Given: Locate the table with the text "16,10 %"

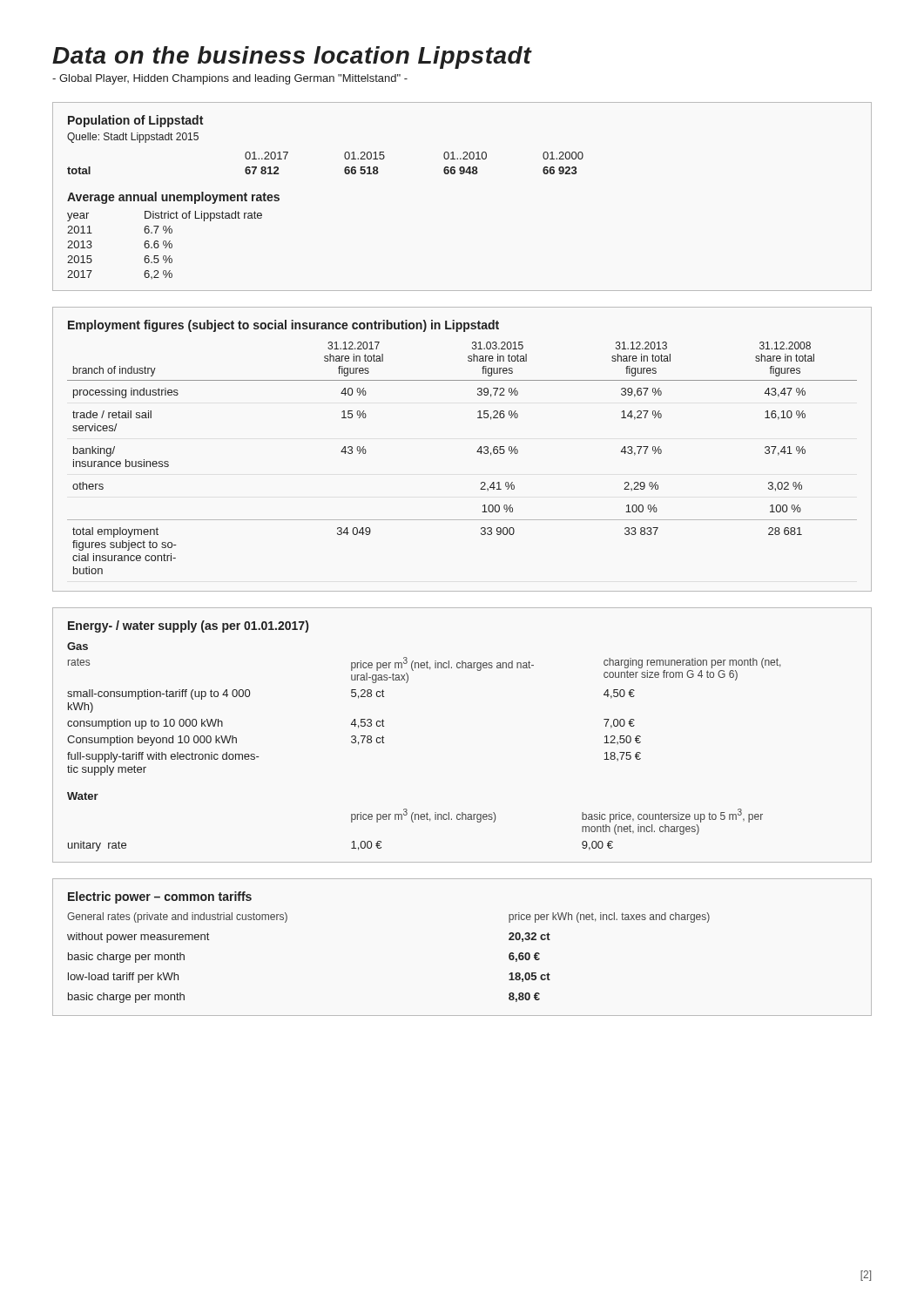Looking at the screenshot, I should pyautogui.click(x=462, y=460).
